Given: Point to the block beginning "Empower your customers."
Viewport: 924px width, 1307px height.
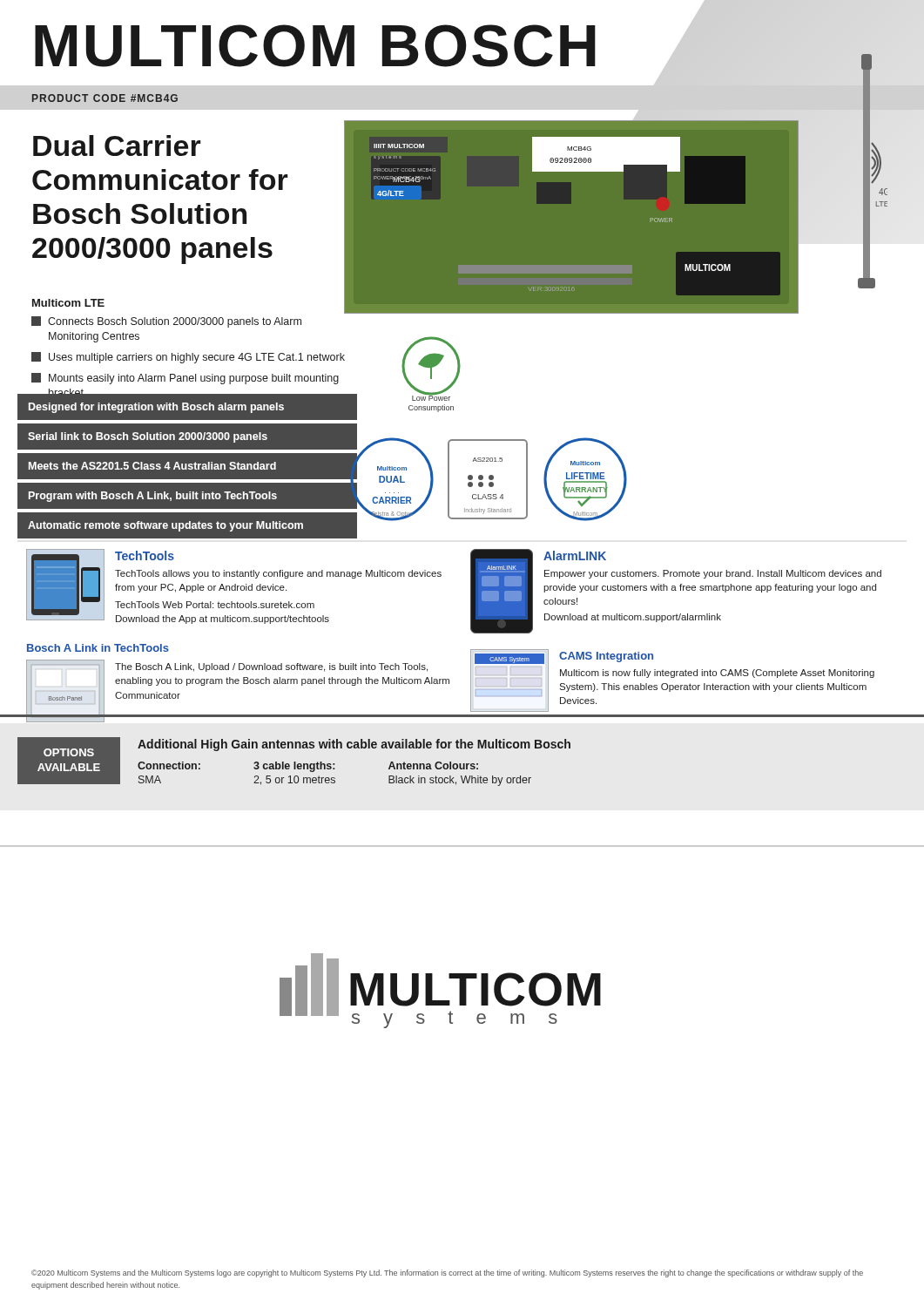Looking at the screenshot, I should point(713,587).
